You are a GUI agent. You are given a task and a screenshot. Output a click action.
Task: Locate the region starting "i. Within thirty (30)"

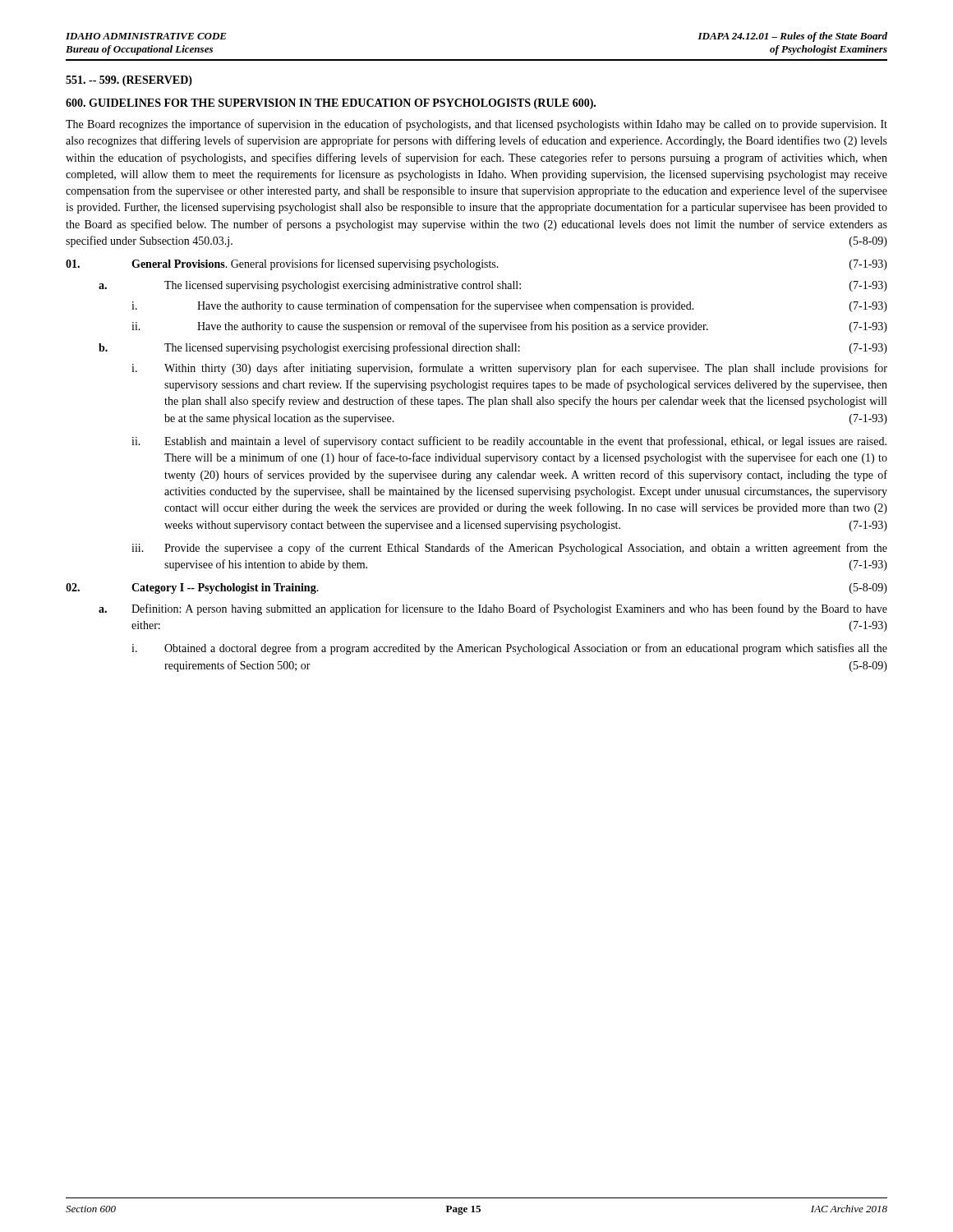pos(509,394)
